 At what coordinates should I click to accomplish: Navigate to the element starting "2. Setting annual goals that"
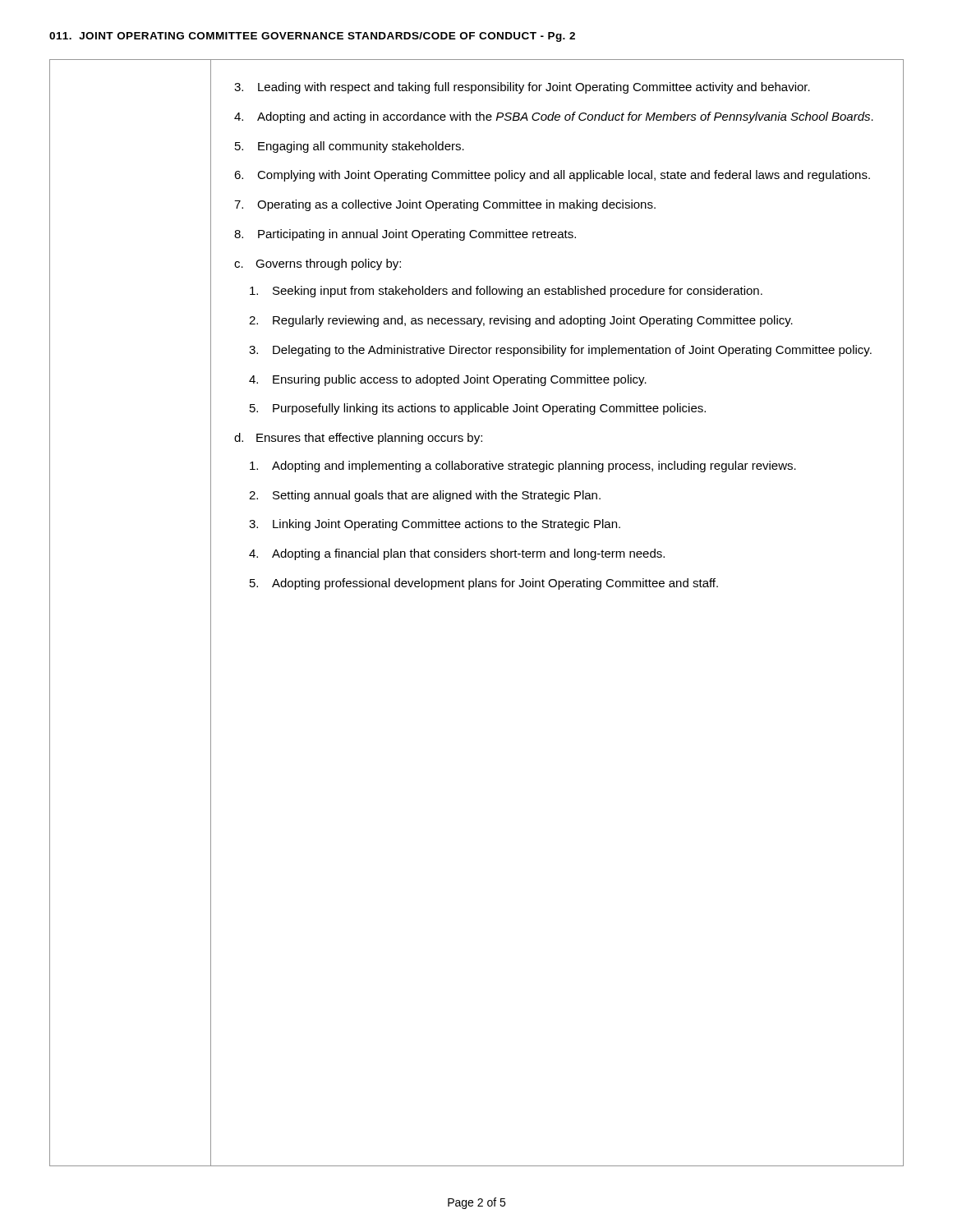(564, 495)
